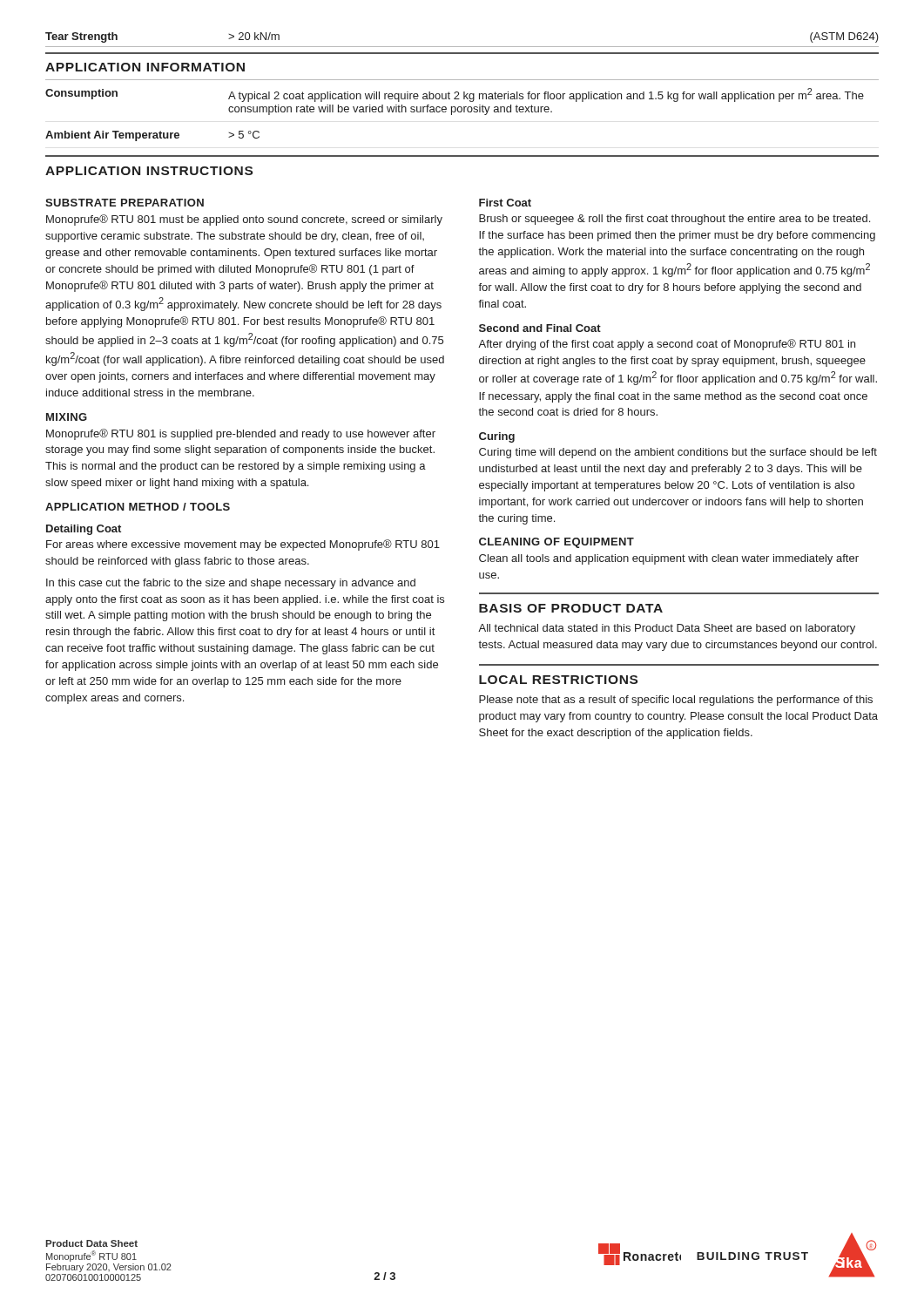Find the text block containing "Monoprufe® RTU 801 must be"

pyautogui.click(x=245, y=307)
